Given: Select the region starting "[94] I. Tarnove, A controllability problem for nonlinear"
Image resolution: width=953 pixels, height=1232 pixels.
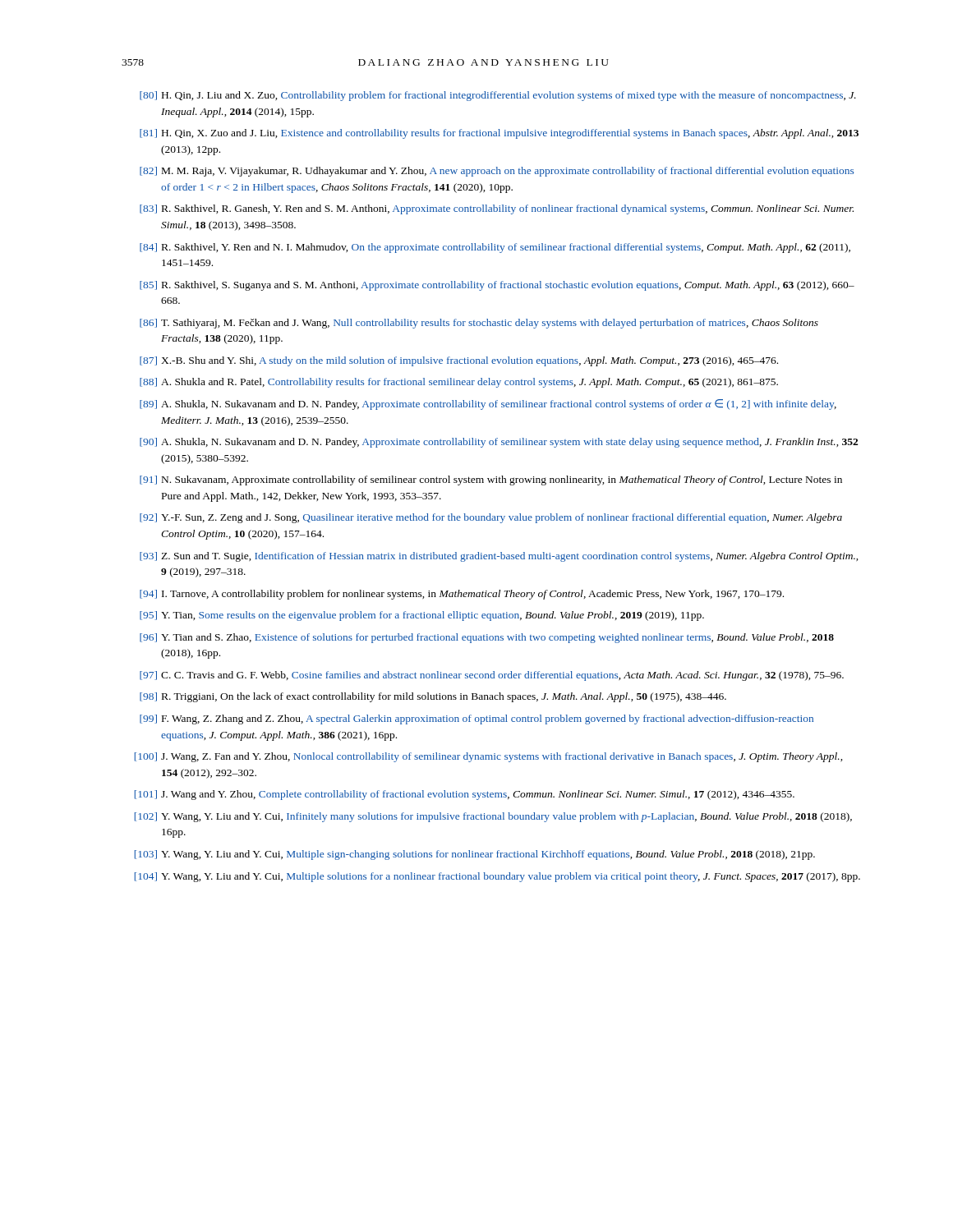Looking at the screenshot, I should [491, 593].
